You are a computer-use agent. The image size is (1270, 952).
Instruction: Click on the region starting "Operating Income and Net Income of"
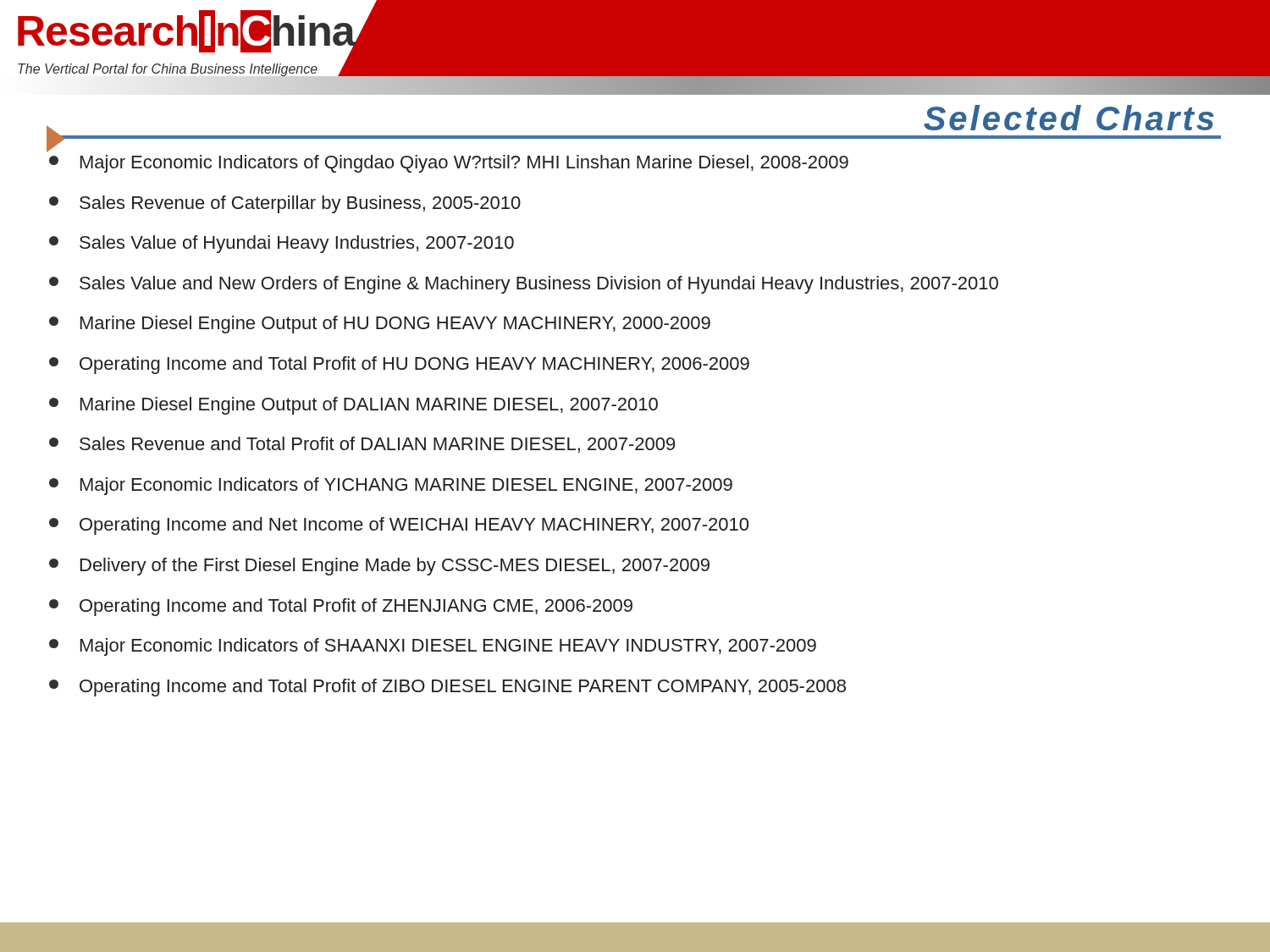tap(399, 525)
